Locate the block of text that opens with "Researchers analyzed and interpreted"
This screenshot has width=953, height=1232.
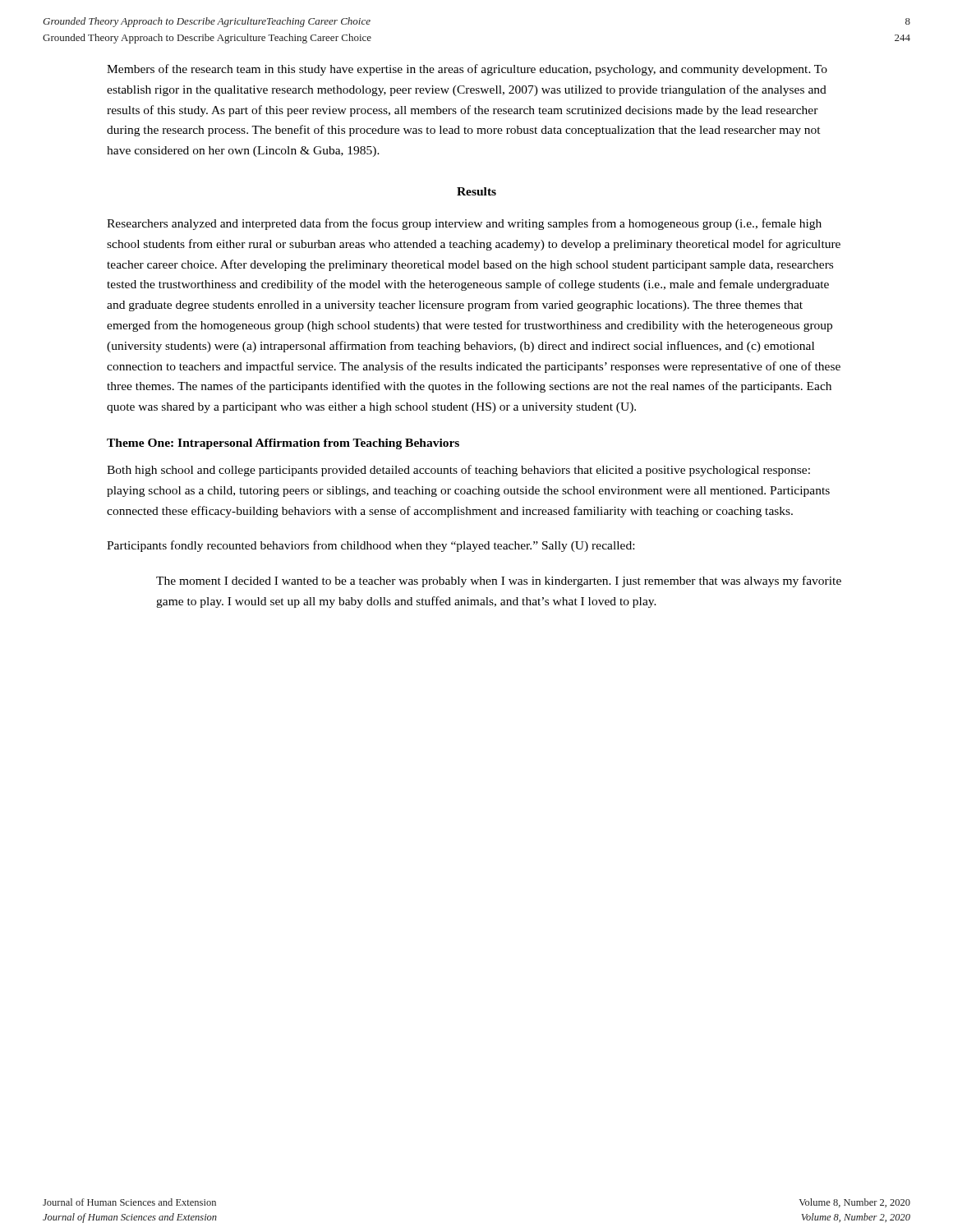coord(474,315)
